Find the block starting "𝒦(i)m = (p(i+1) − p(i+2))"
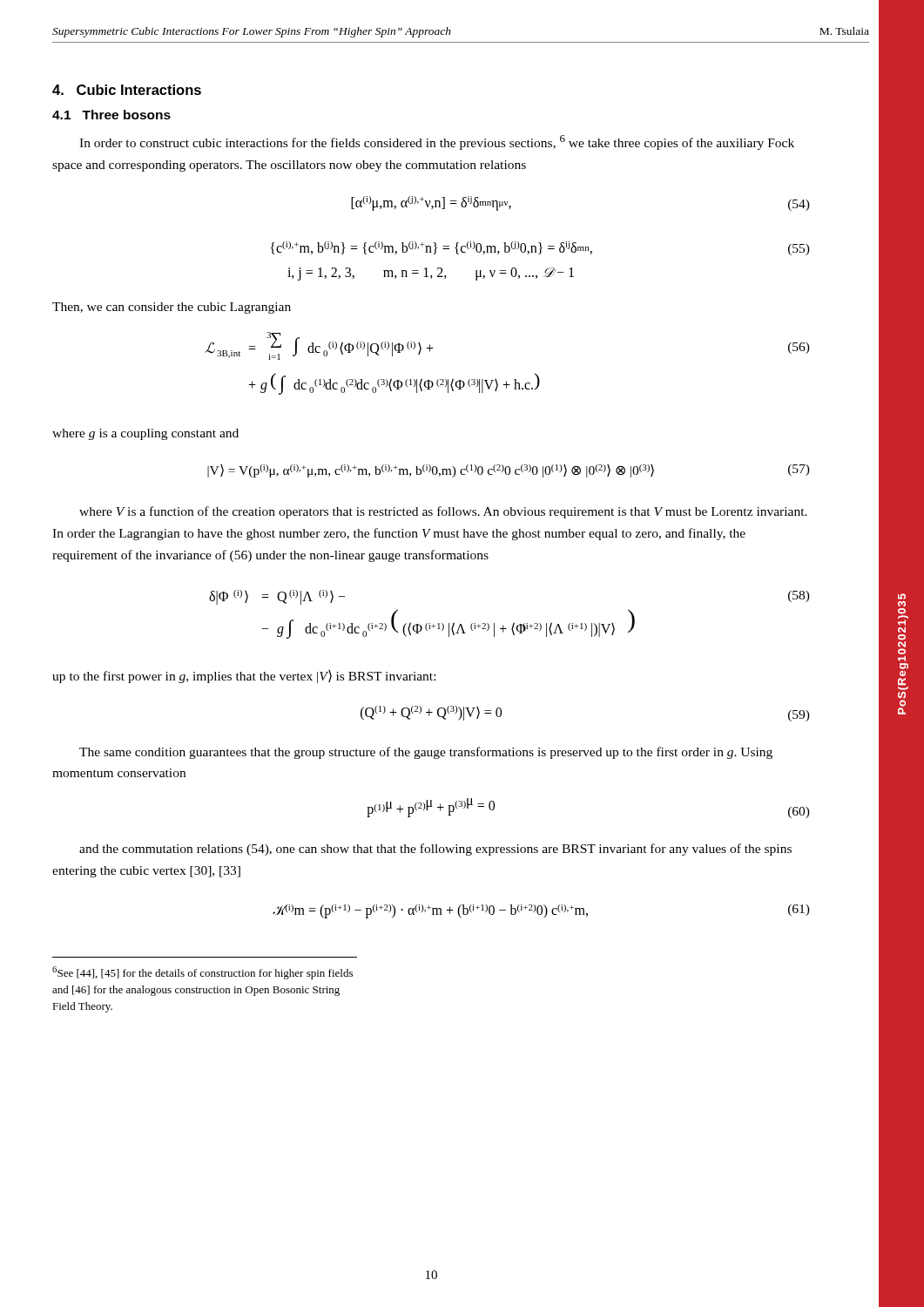The image size is (924, 1307). tap(499, 912)
